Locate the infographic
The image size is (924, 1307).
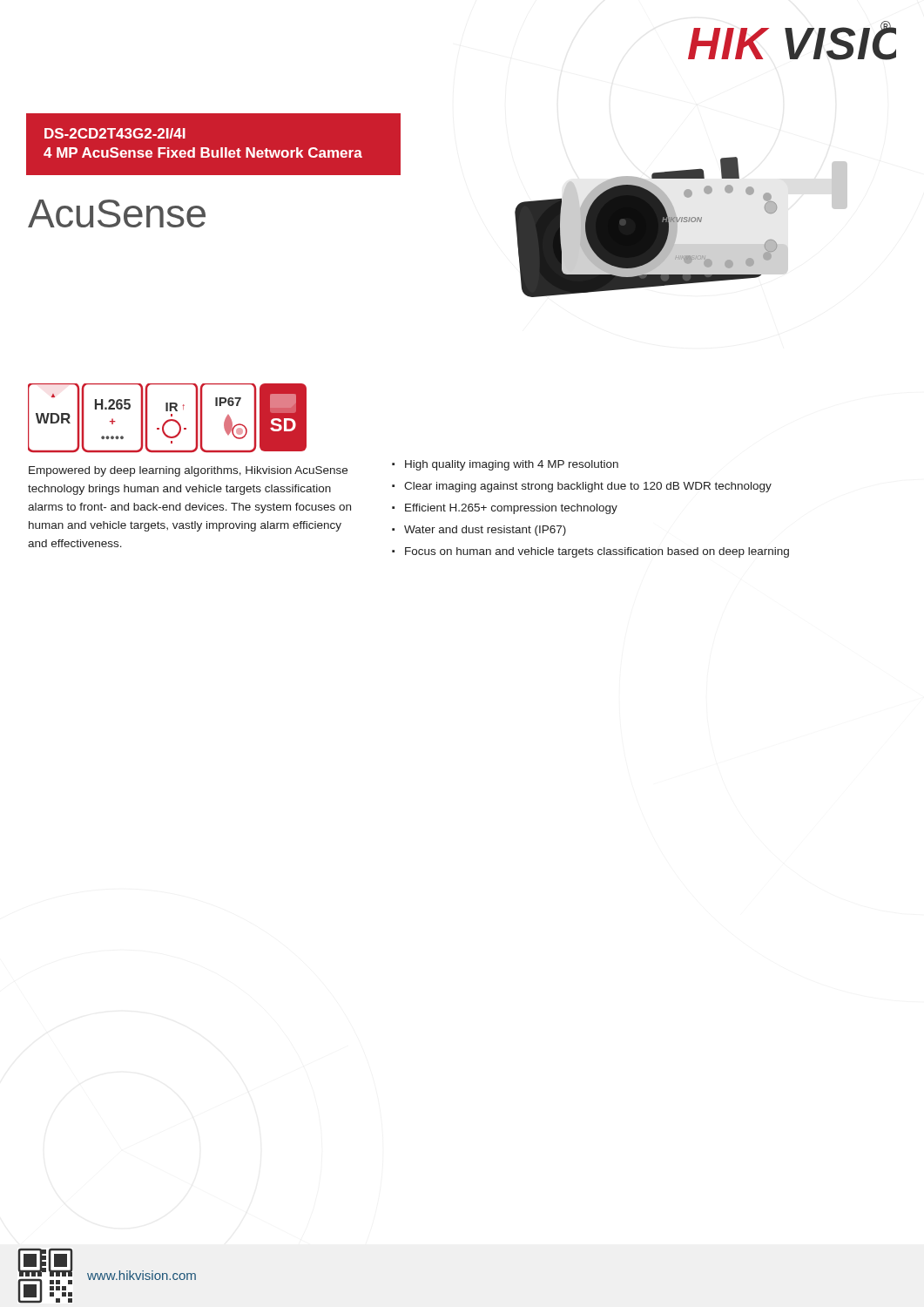(x=167, y=418)
